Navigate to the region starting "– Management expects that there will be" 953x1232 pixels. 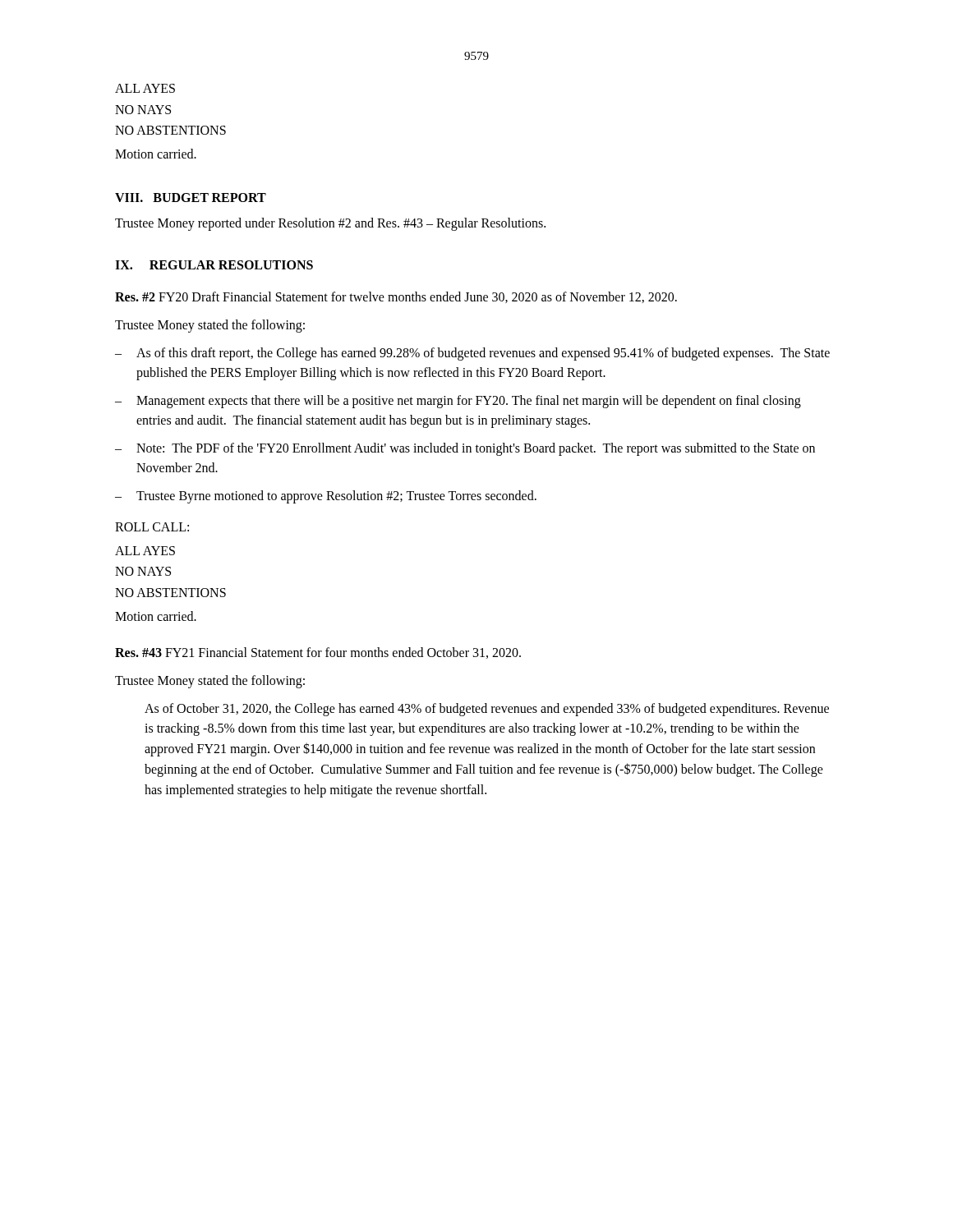pos(476,411)
